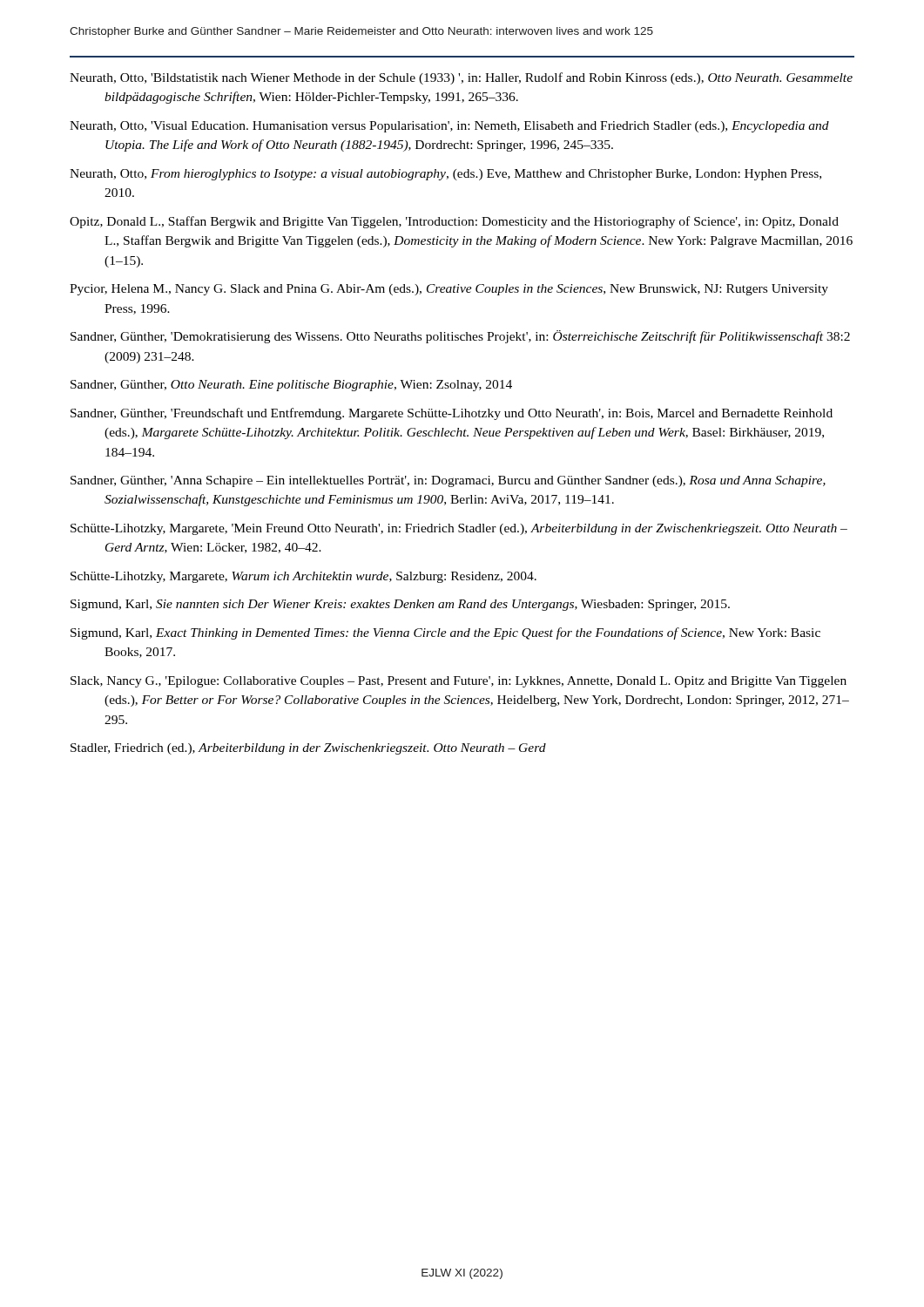Image resolution: width=924 pixels, height=1307 pixels.
Task: Find the element starting "Sandner, Günther, 'Anna Schapire –"
Action: pos(448,489)
